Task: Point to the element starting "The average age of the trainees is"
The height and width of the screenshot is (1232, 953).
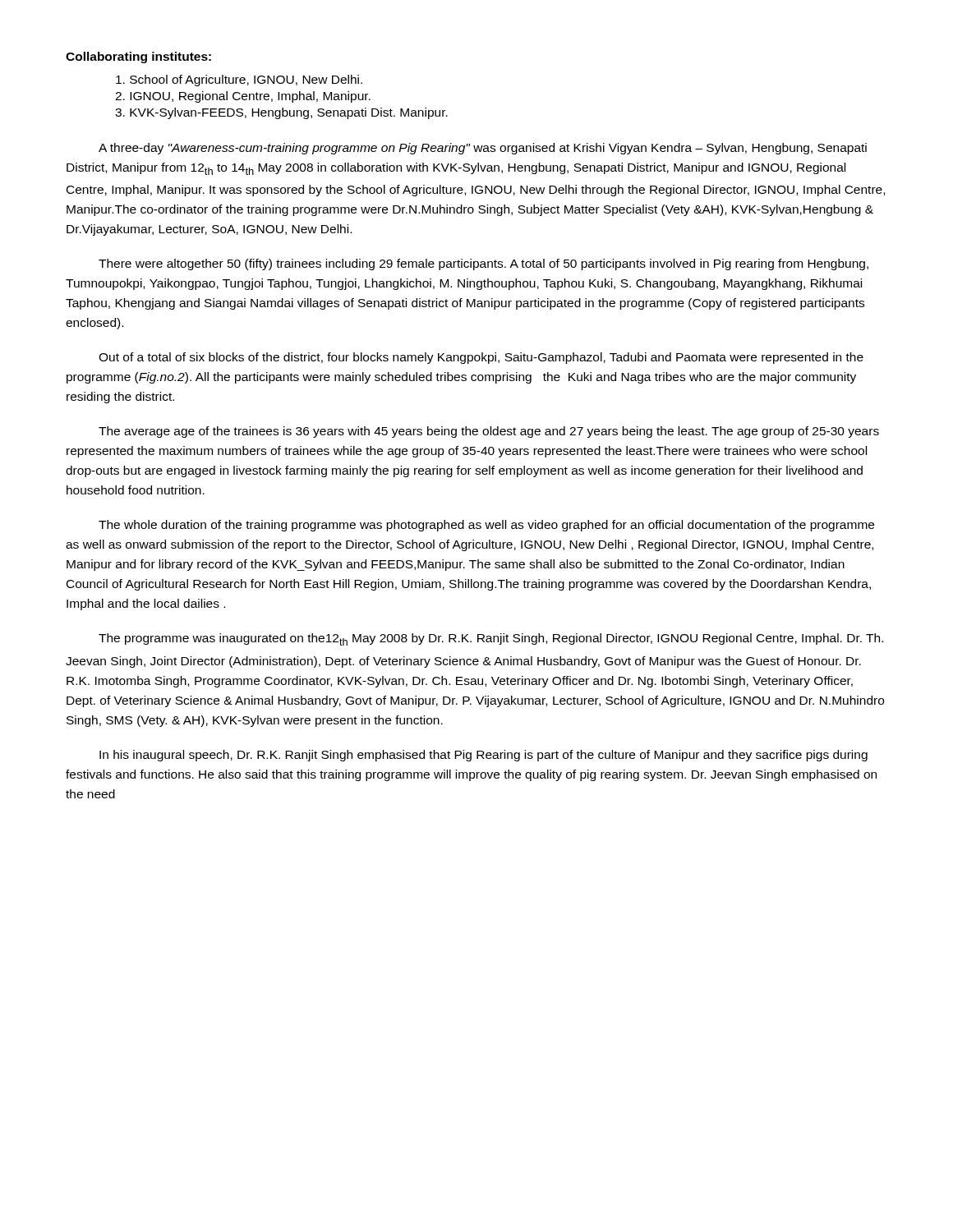Action: point(472,461)
